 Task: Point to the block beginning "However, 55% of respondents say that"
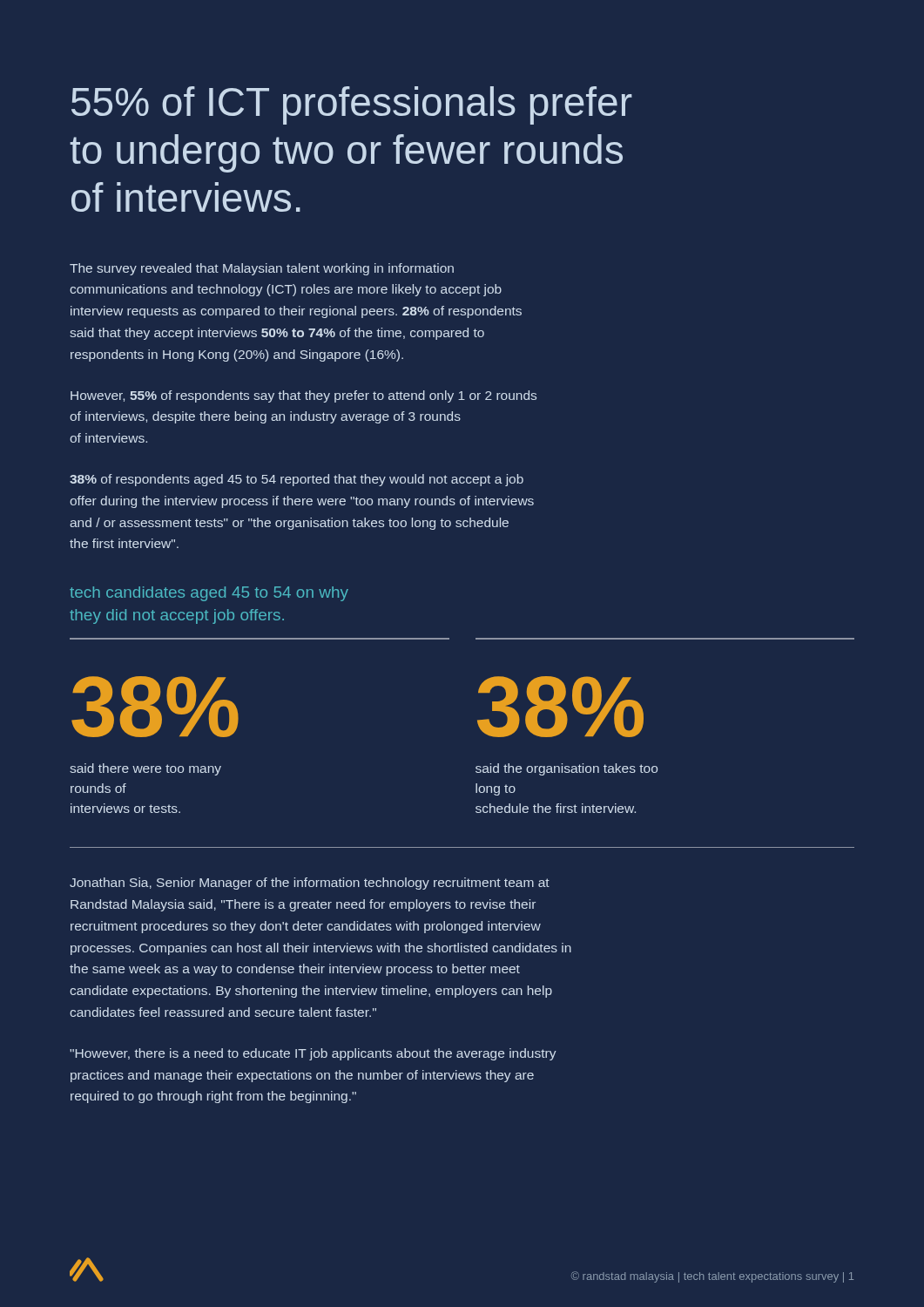click(x=303, y=416)
